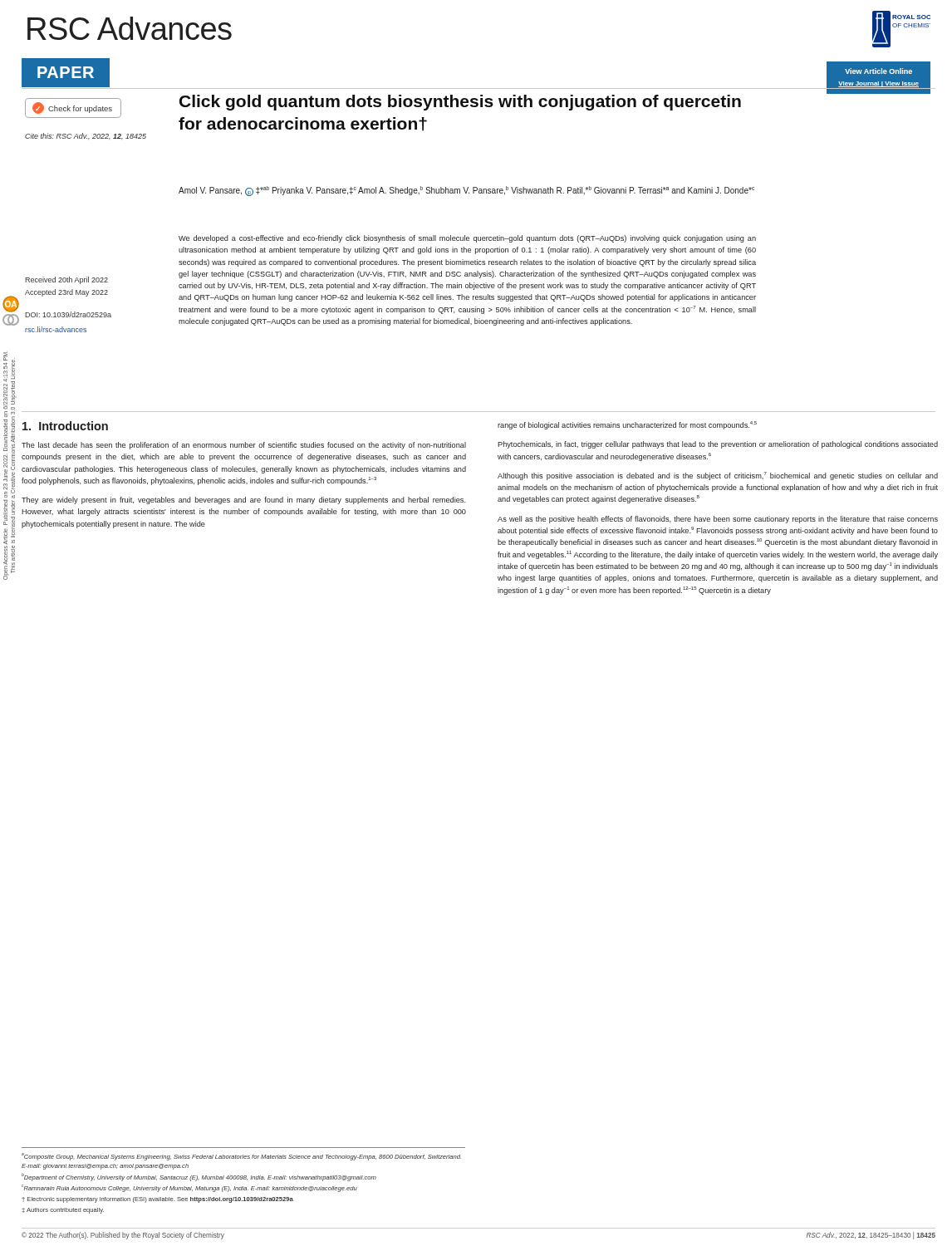Click on the passage starting "range of biological activities remains uncharacterized for"
Viewport: 952px width, 1246px height.
tap(627, 425)
